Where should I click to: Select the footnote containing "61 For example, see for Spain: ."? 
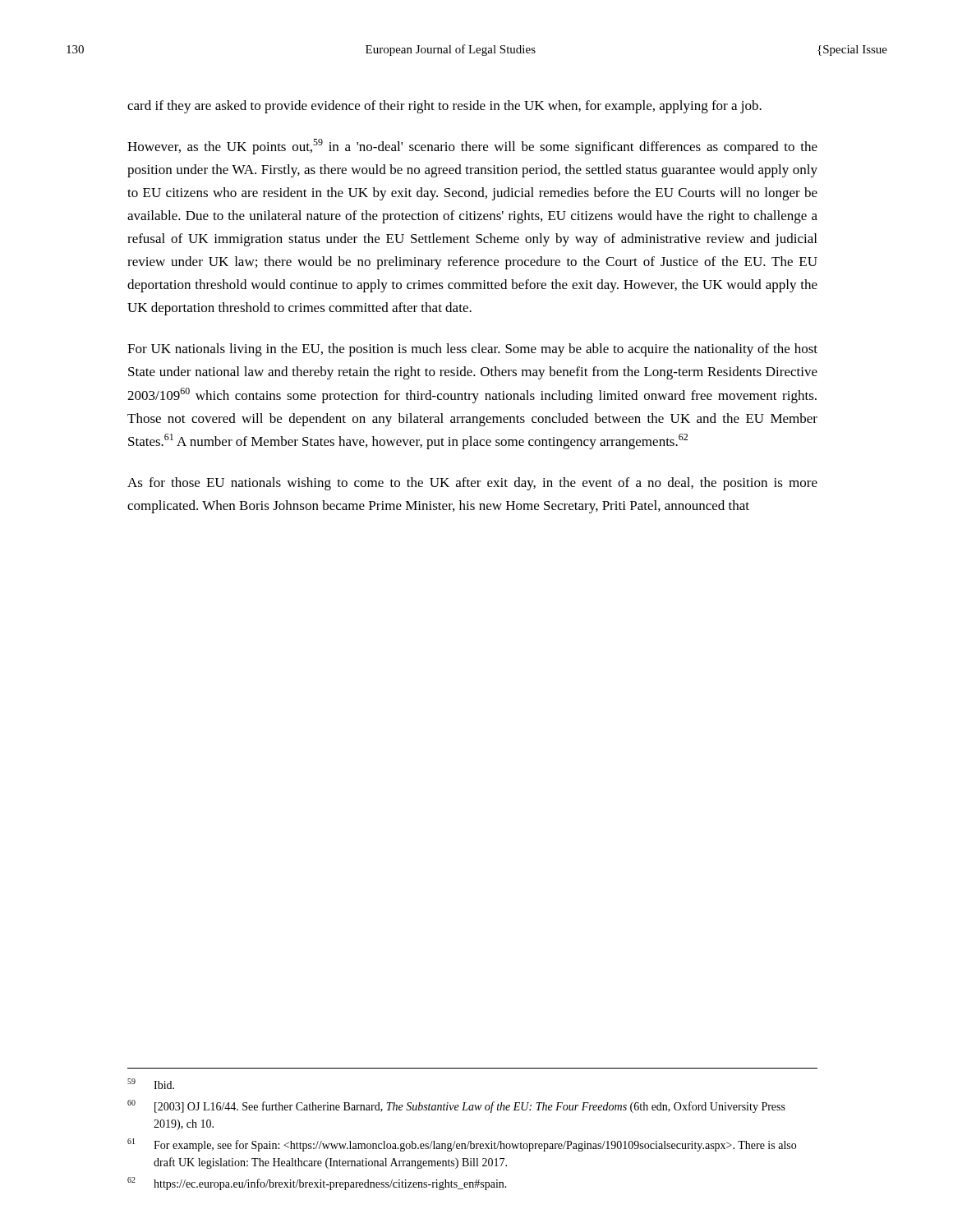(x=472, y=1154)
